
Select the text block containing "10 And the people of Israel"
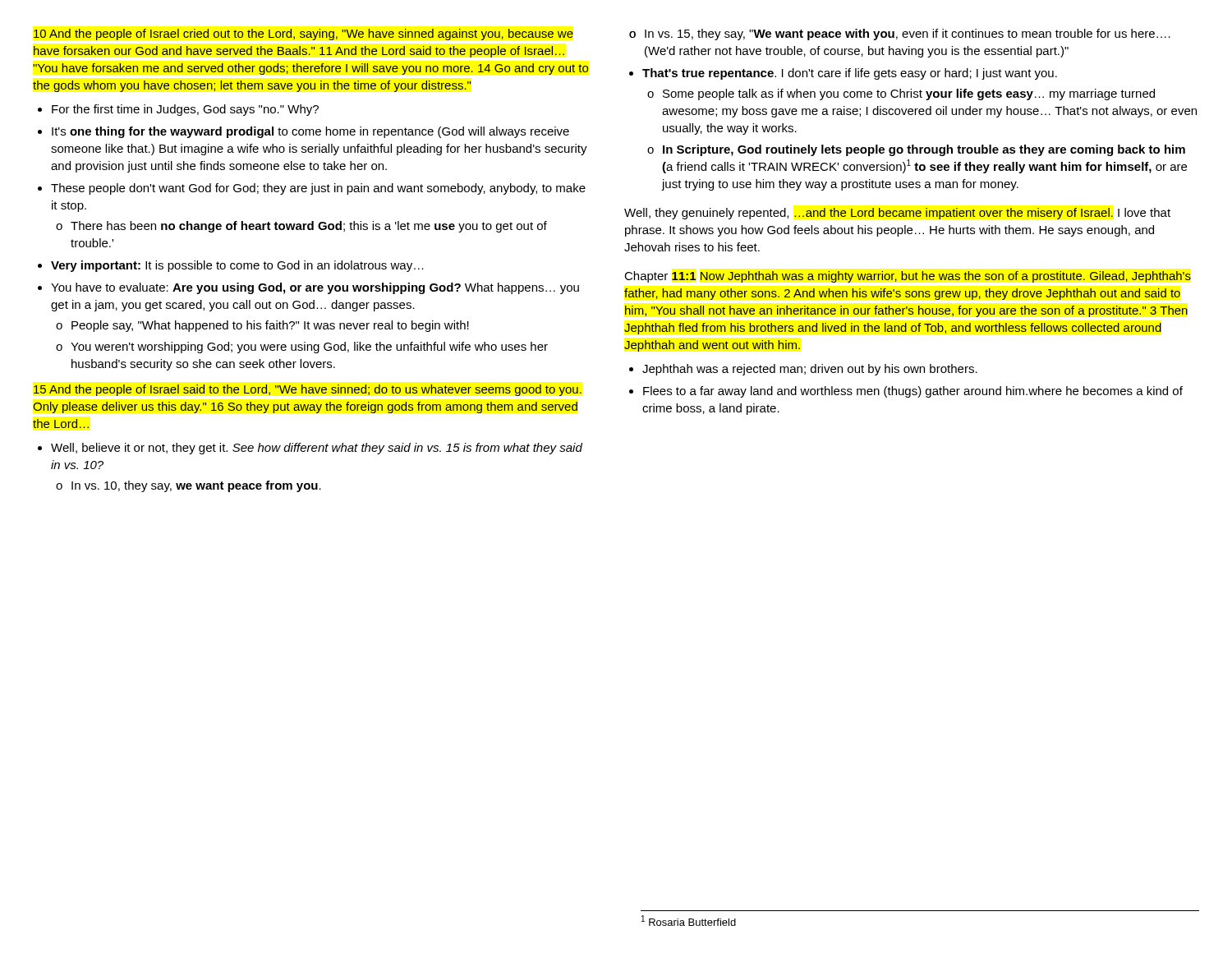point(311,59)
